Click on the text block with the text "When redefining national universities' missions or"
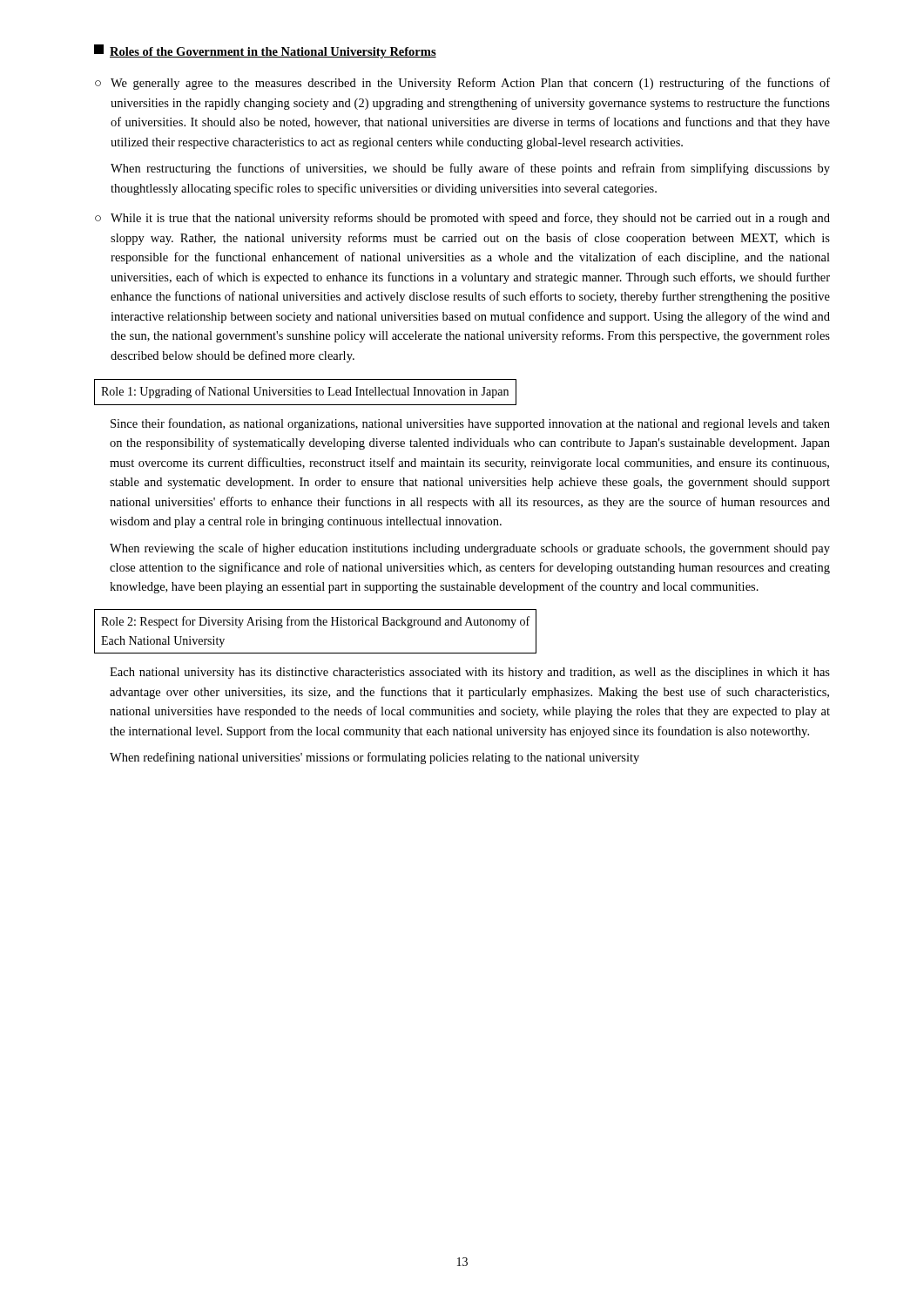 (375, 757)
